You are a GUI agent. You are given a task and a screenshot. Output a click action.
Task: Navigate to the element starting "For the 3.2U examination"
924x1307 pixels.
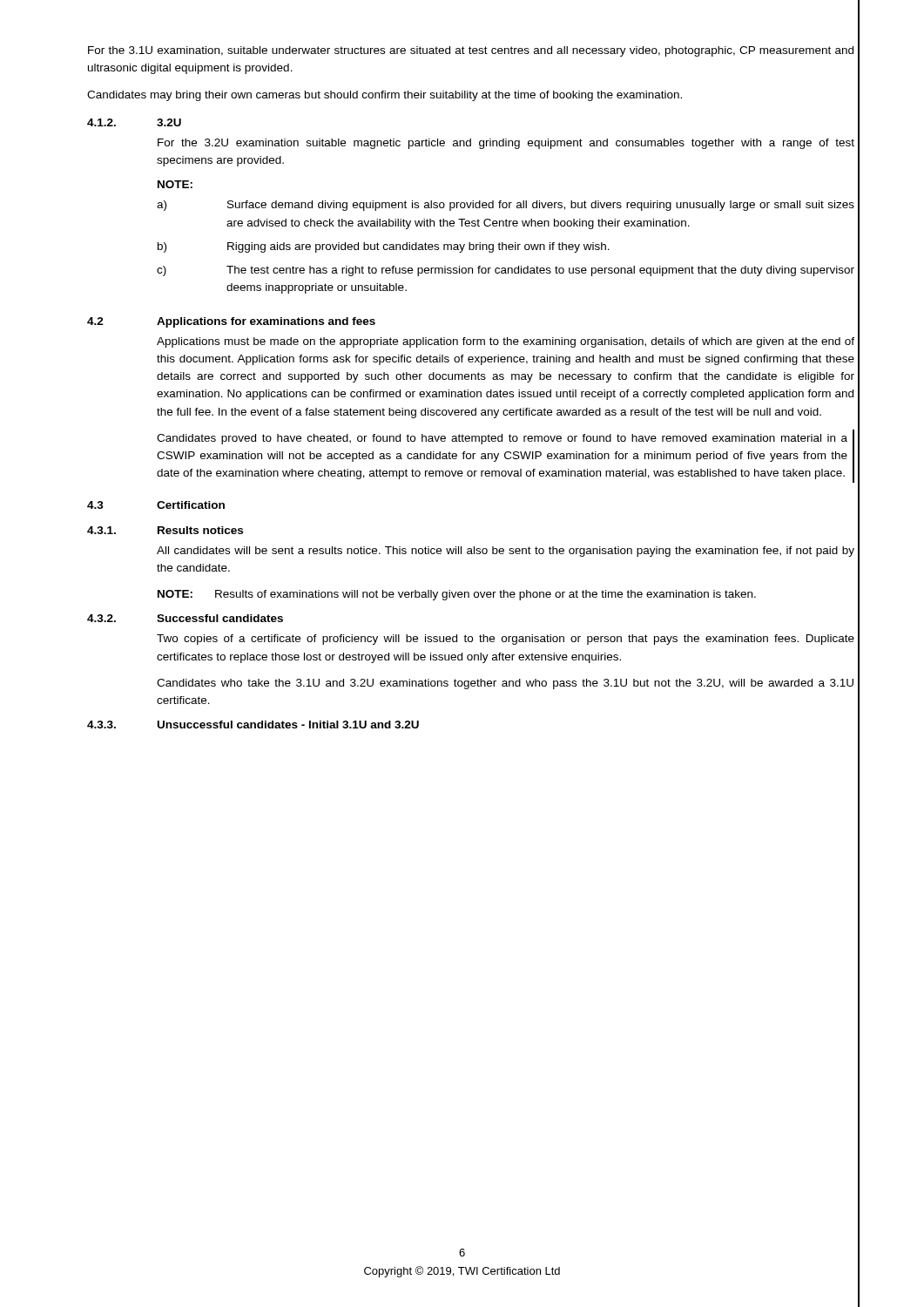pyautogui.click(x=506, y=151)
